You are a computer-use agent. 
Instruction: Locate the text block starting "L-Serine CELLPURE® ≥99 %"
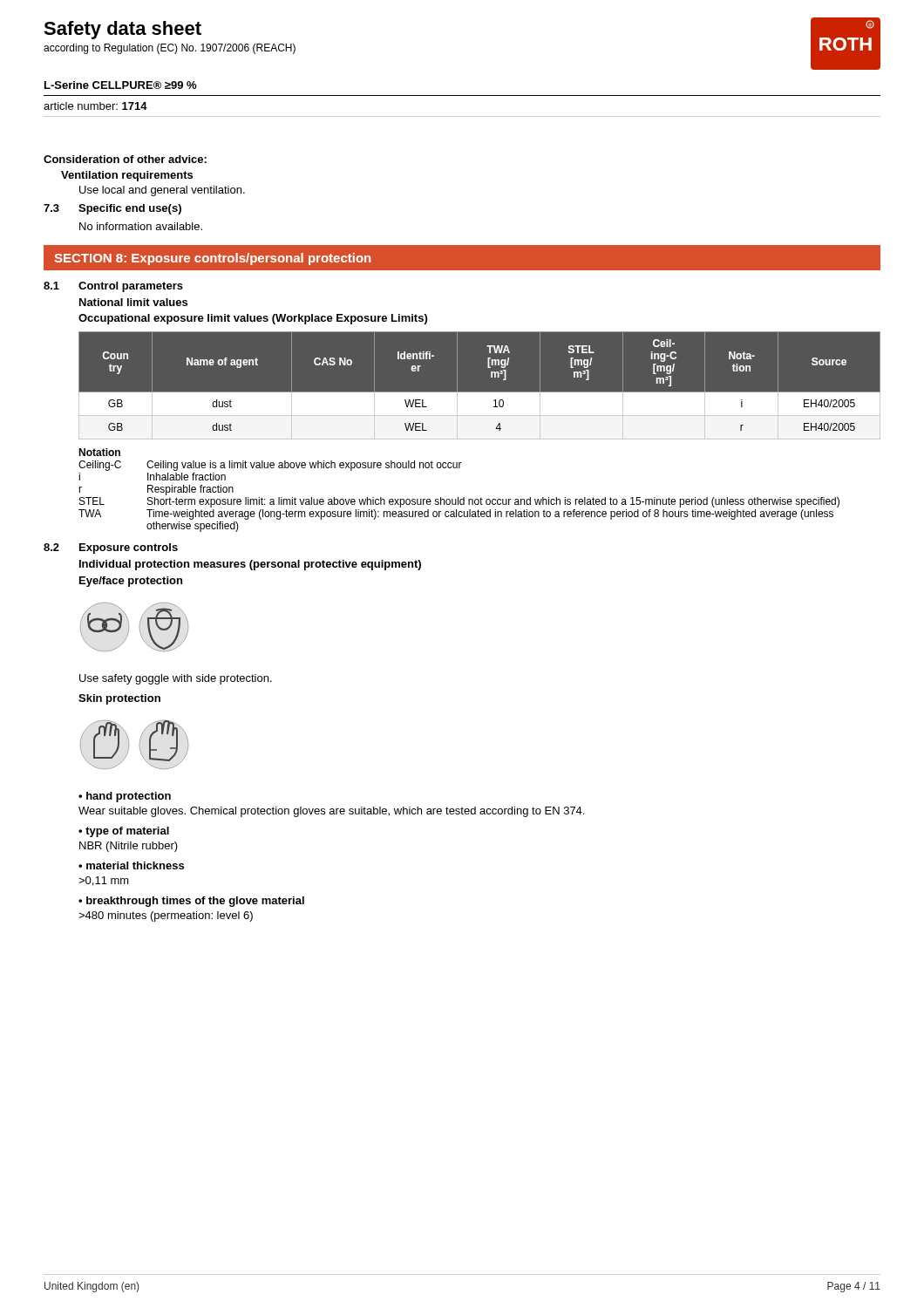tap(120, 85)
